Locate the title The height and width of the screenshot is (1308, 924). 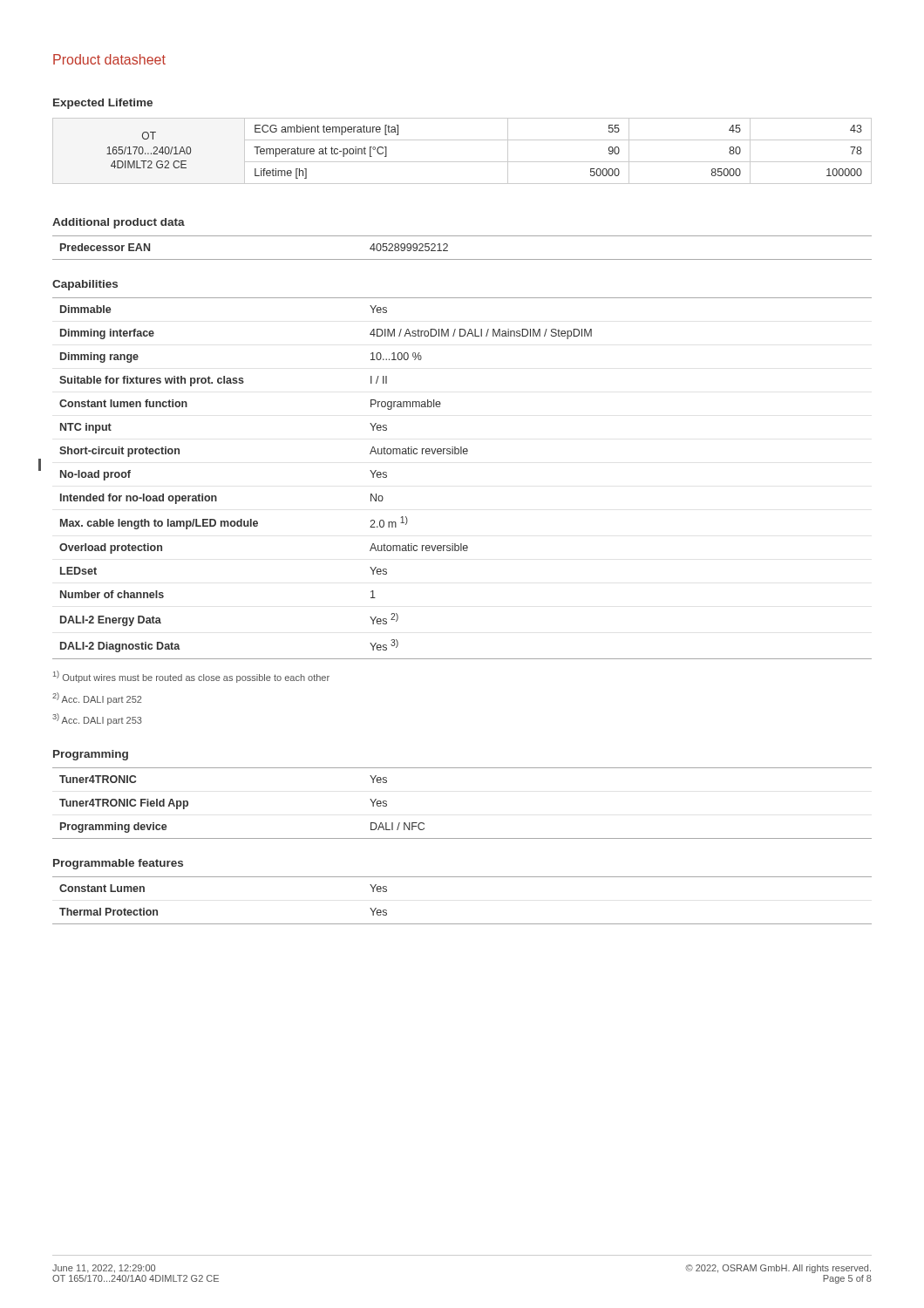pos(109,60)
